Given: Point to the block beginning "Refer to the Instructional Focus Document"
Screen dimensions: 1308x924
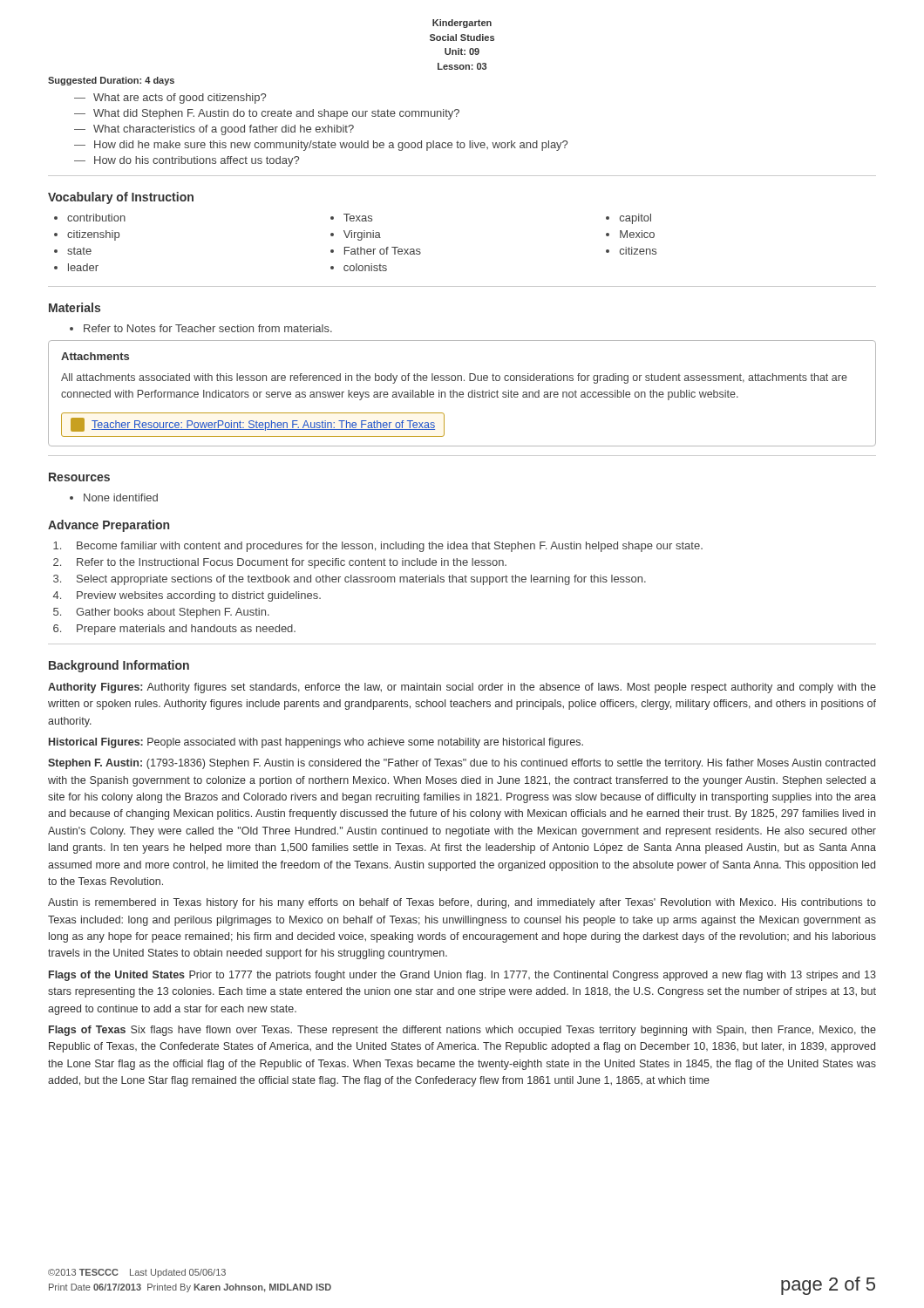Looking at the screenshot, I should click(292, 562).
